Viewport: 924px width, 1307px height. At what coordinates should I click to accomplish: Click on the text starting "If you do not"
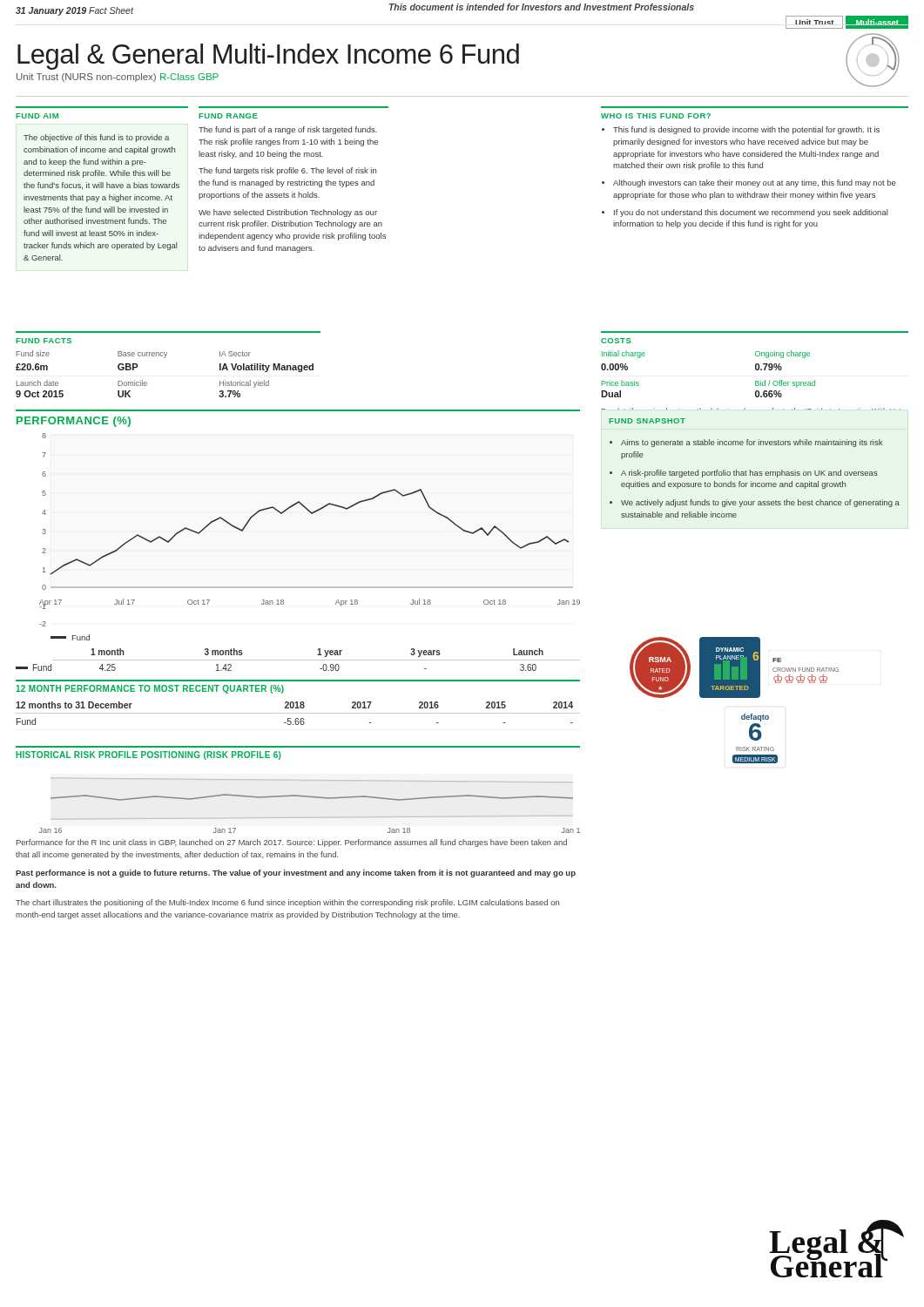[x=751, y=218]
